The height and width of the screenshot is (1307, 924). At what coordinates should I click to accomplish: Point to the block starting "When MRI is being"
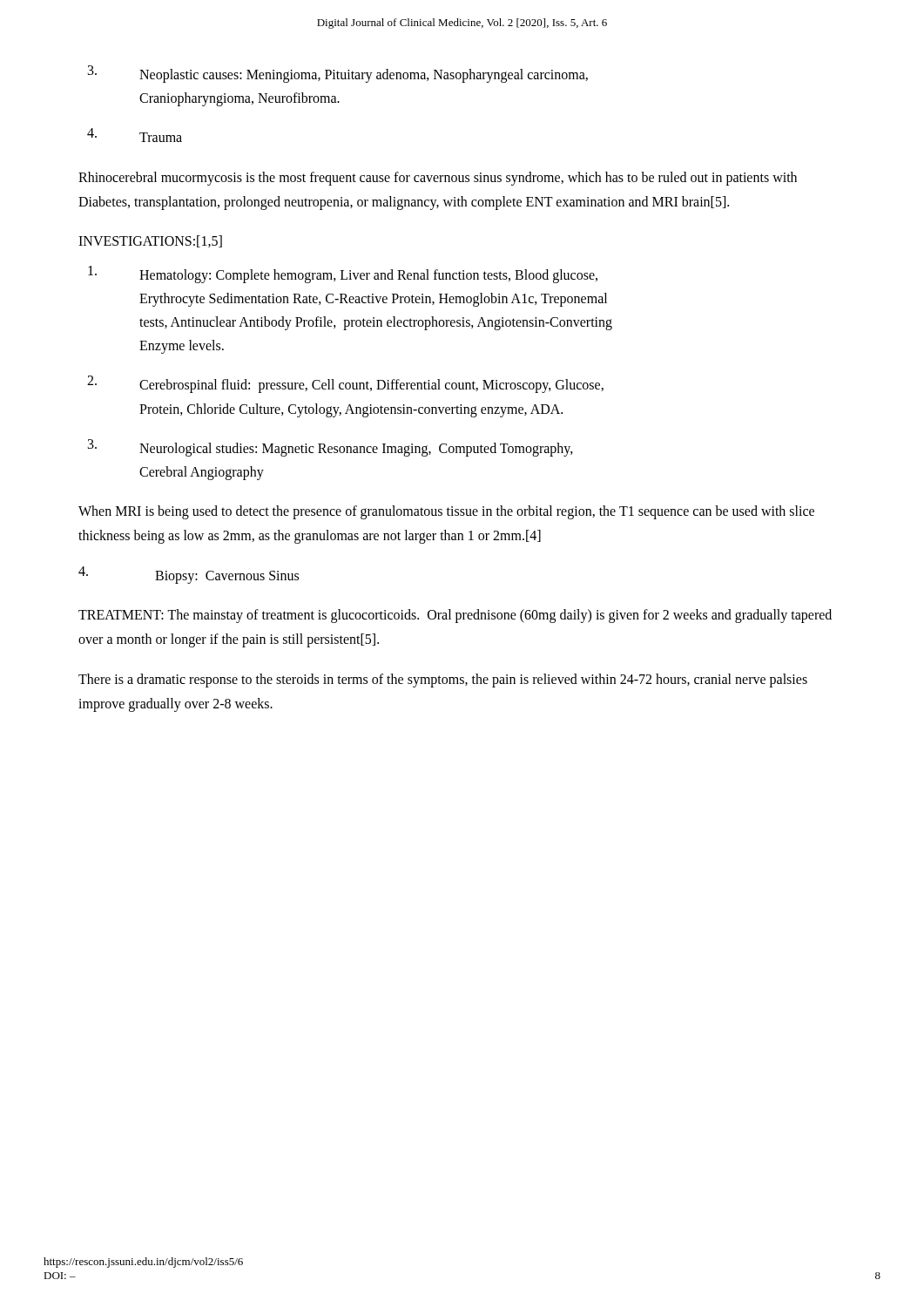coord(447,523)
